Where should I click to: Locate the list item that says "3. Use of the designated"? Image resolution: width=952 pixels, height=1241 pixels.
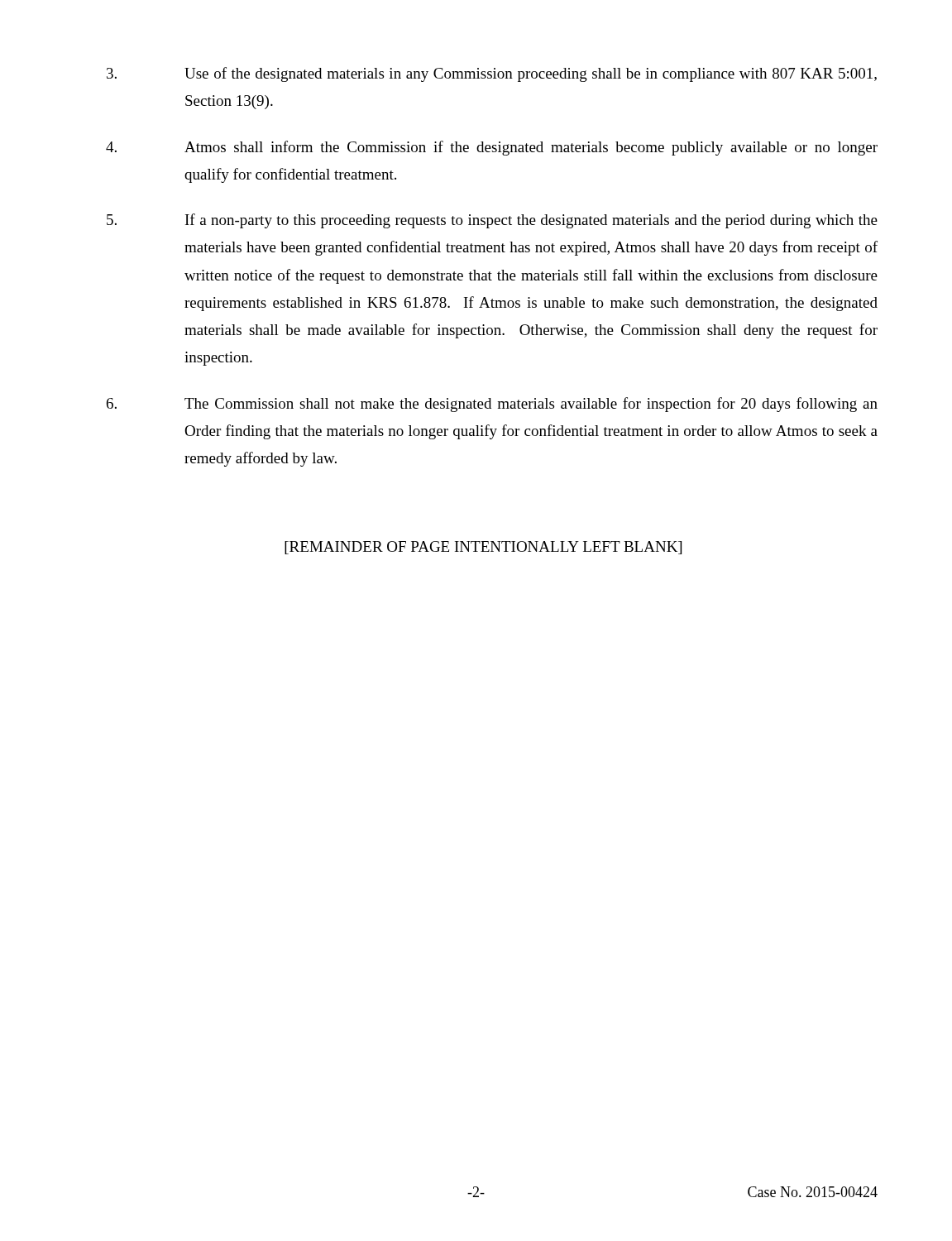click(x=483, y=87)
